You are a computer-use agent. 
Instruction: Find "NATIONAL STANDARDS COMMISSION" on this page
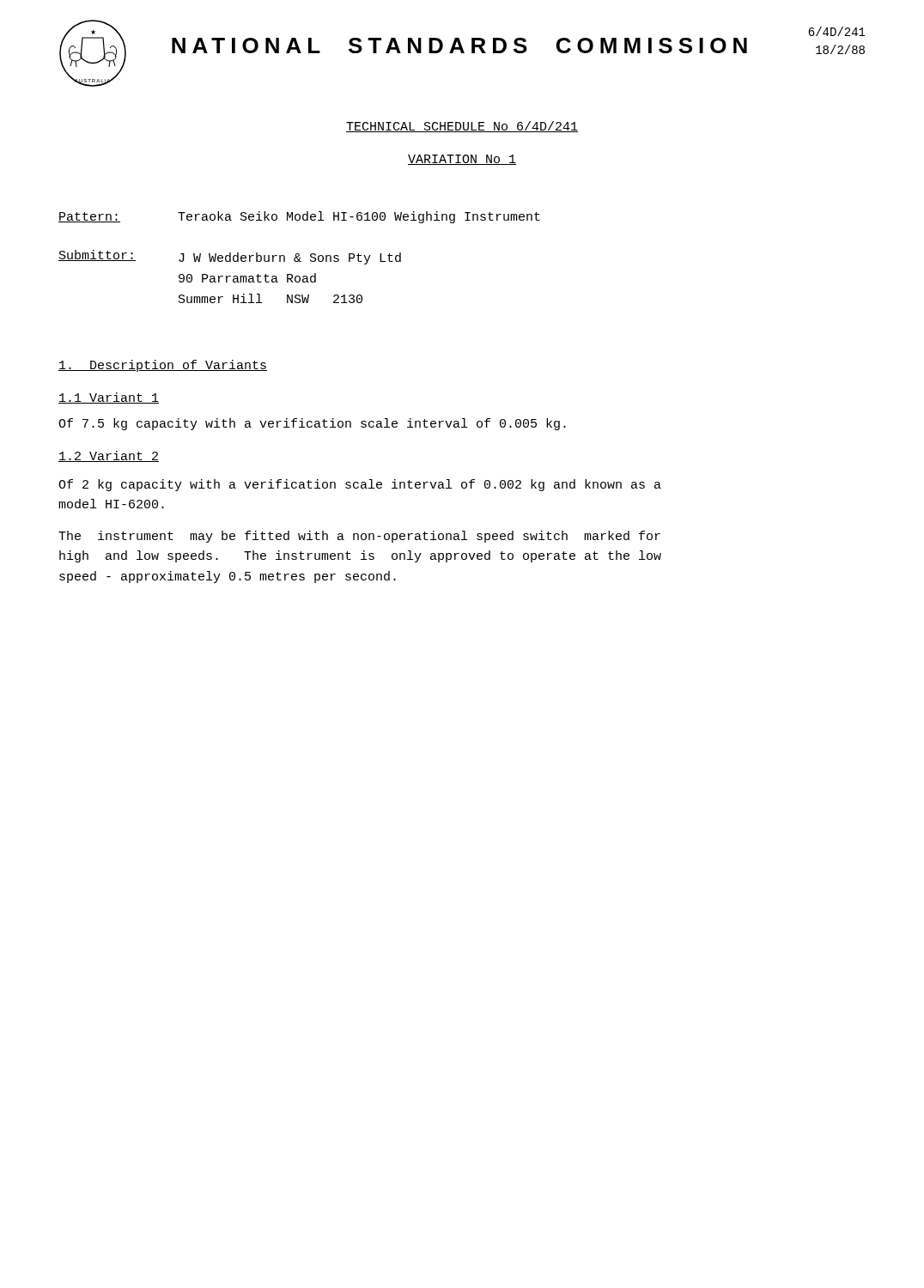[x=462, y=45]
